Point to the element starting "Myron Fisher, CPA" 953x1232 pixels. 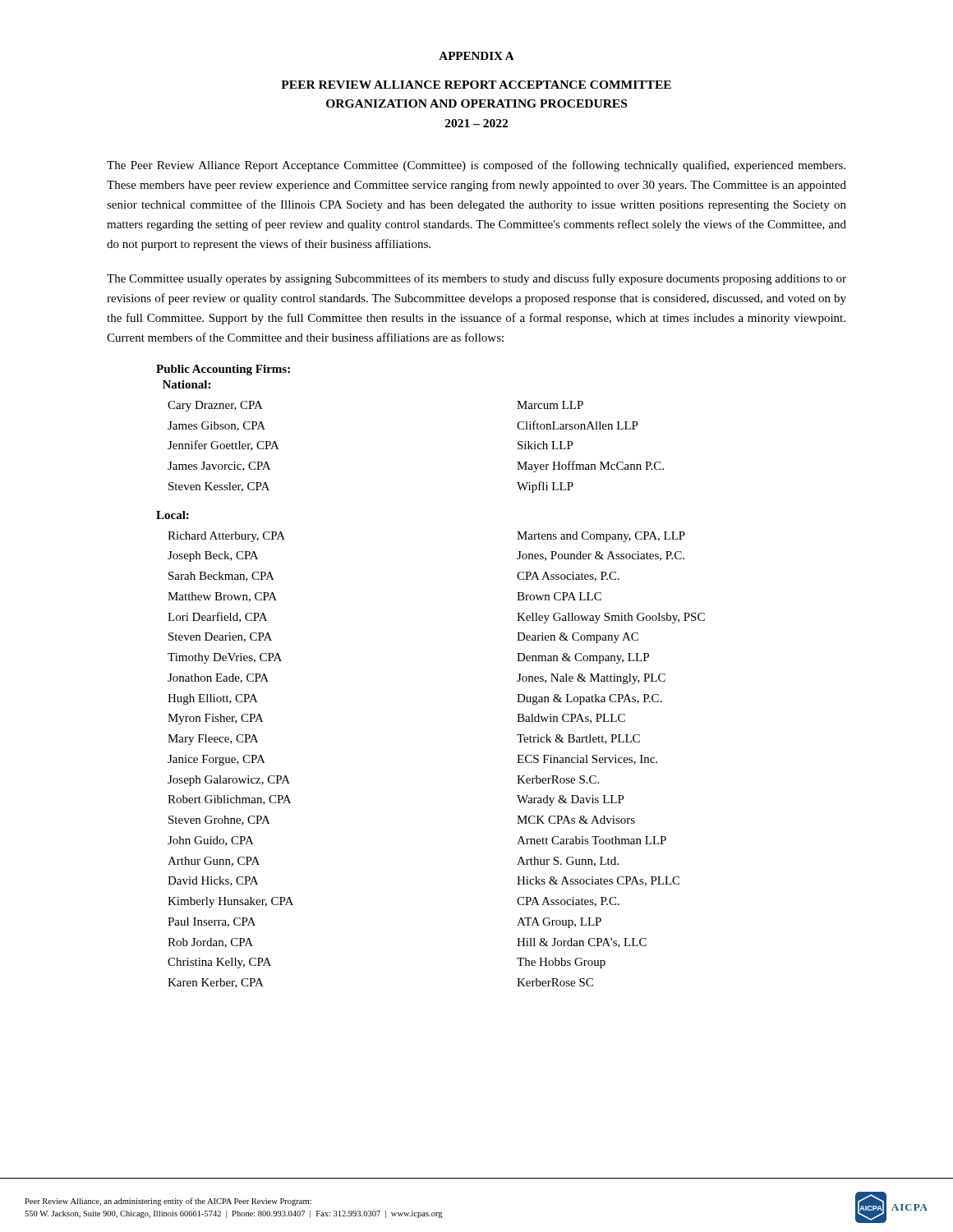click(x=216, y=718)
